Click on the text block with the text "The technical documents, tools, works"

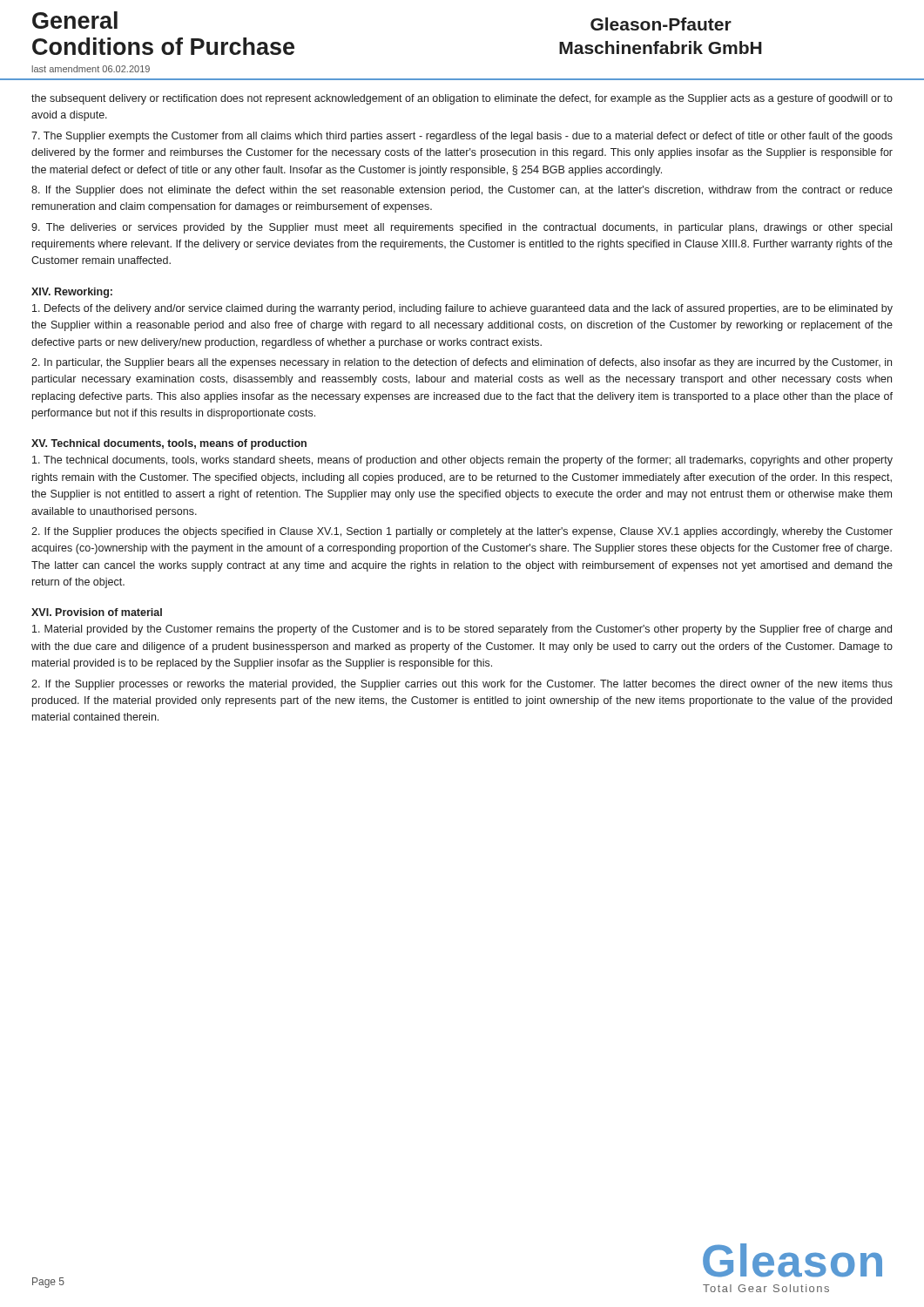pos(462,486)
